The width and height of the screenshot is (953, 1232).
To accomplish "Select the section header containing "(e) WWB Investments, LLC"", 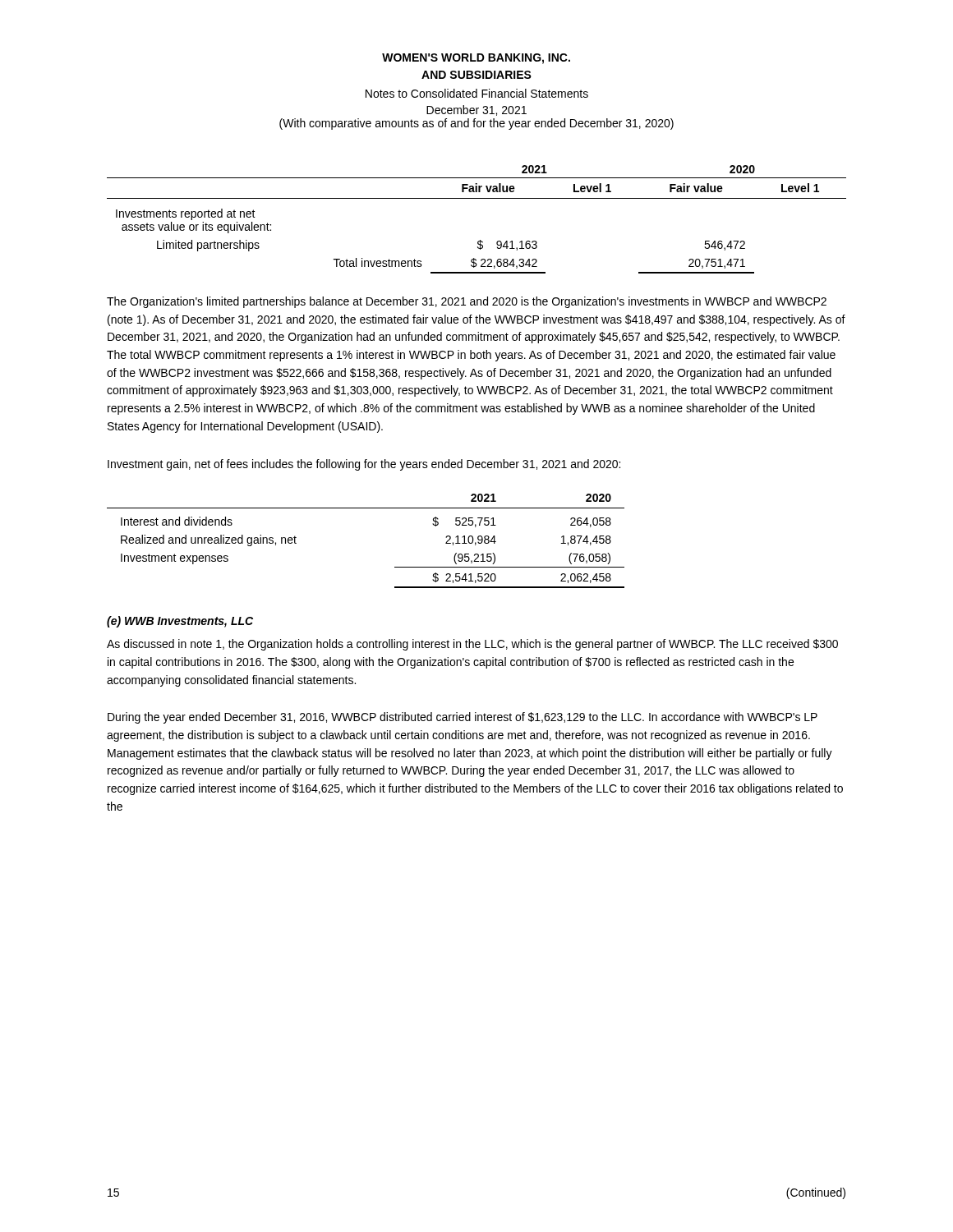I will point(180,621).
